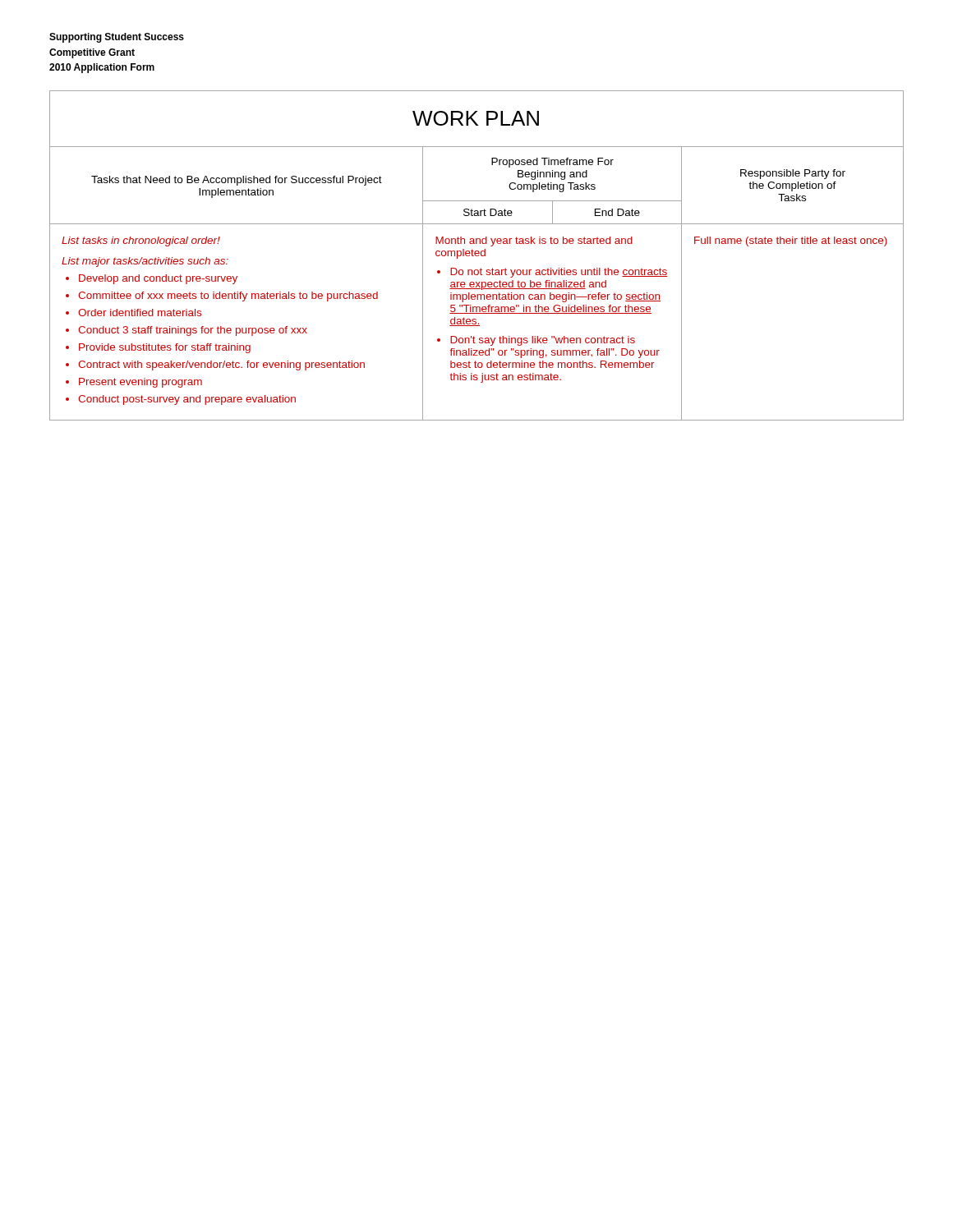Find a table
The height and width of the screenshot is (1232, 953).
(x=476, y=283)
